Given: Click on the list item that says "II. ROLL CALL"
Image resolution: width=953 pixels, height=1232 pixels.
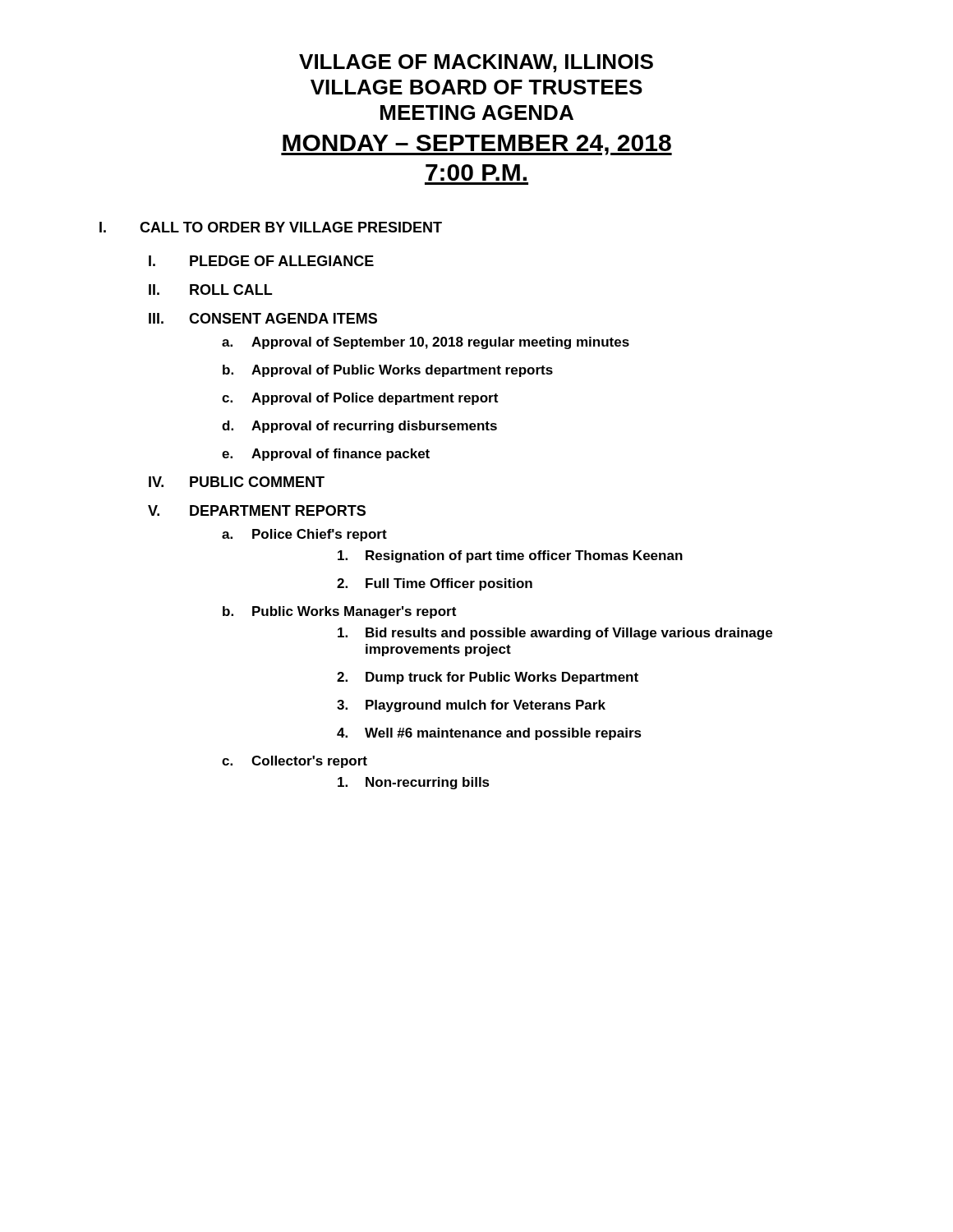Looking at the screenshot, I should tap(210, 290).
